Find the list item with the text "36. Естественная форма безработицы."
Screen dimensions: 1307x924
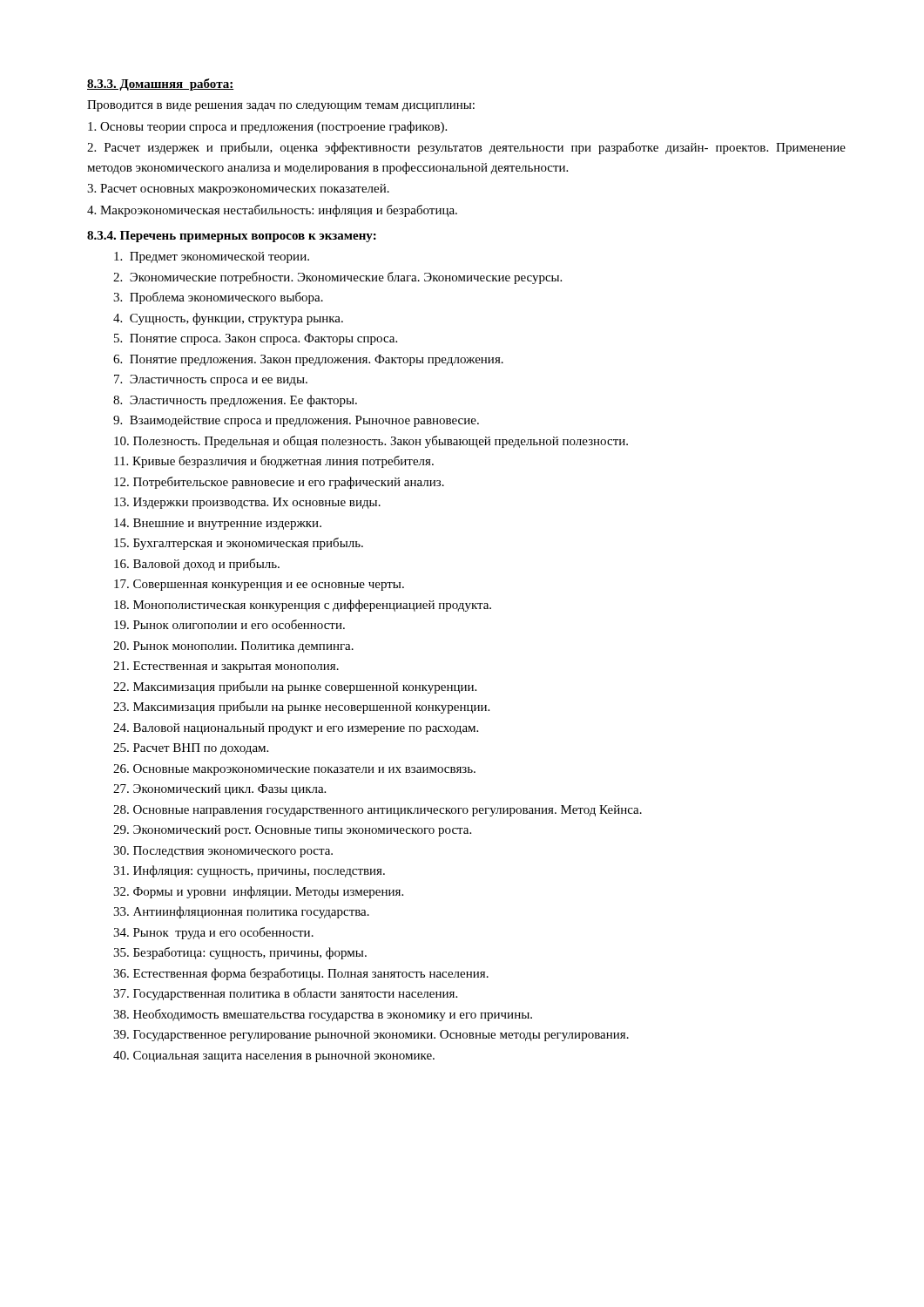click(301, 973)
